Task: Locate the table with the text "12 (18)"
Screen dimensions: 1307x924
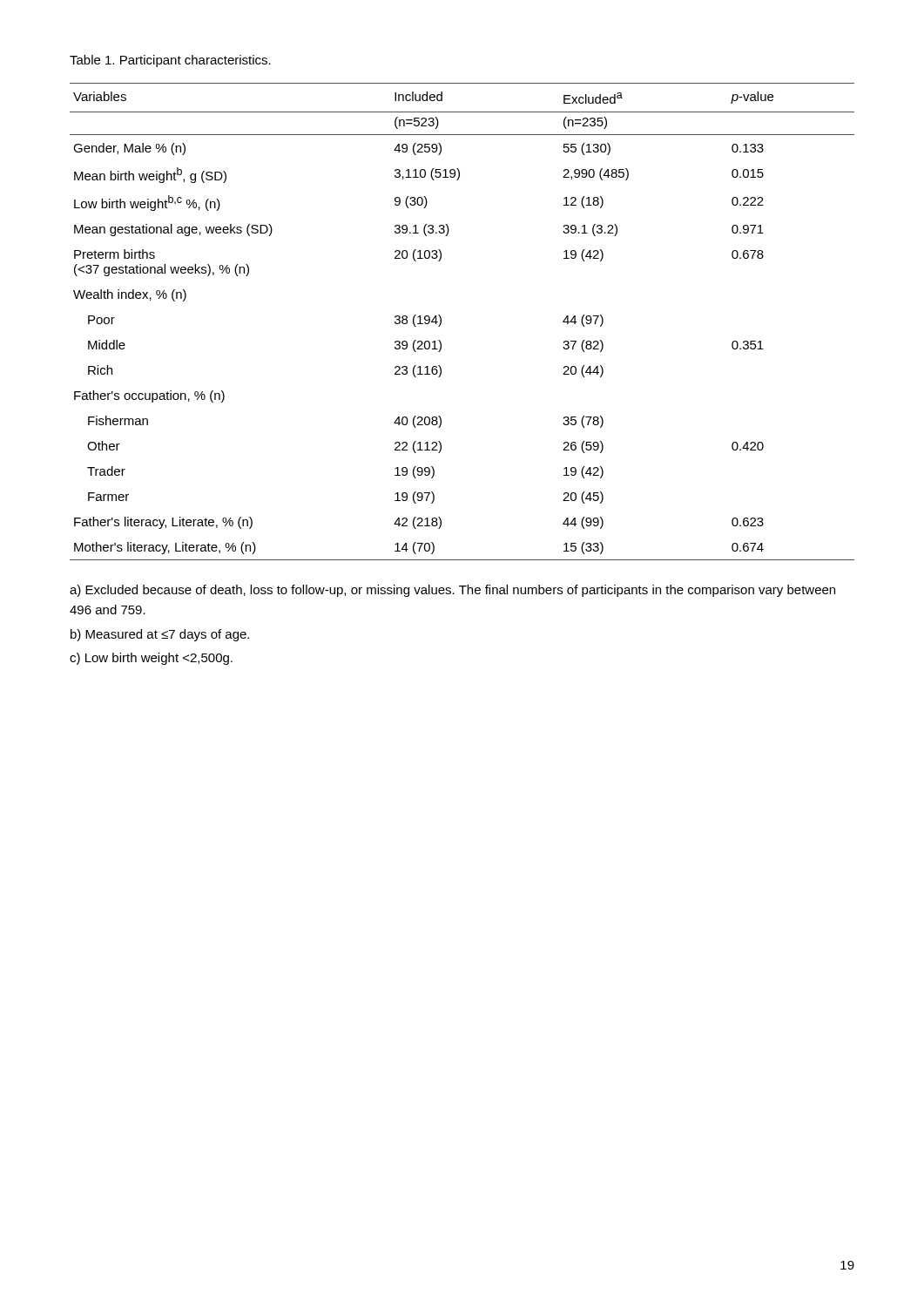Action: 462,322
